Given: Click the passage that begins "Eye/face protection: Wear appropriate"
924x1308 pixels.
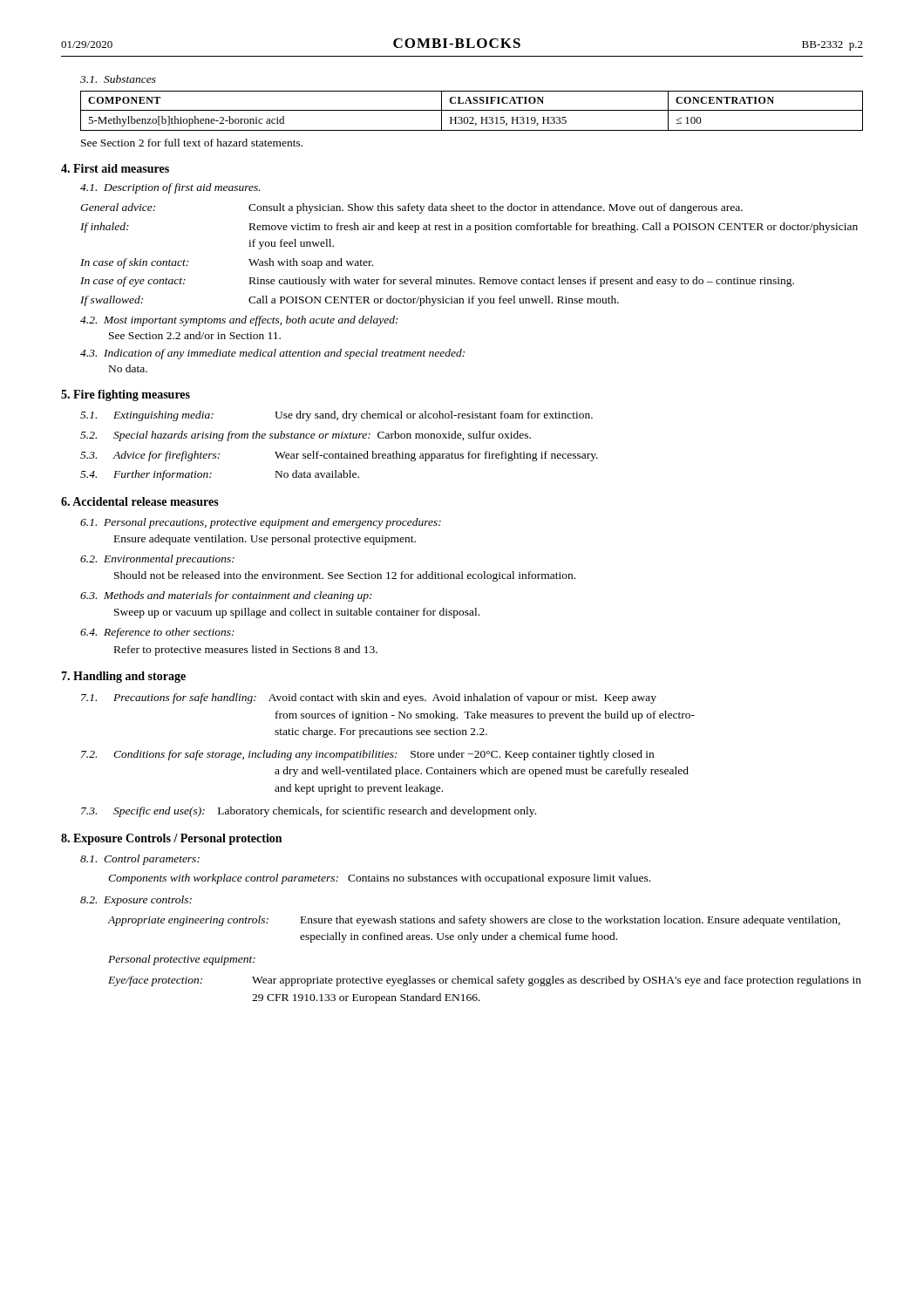Looking at the screenshot, I should pyautogui.click(x=486, y=989).
